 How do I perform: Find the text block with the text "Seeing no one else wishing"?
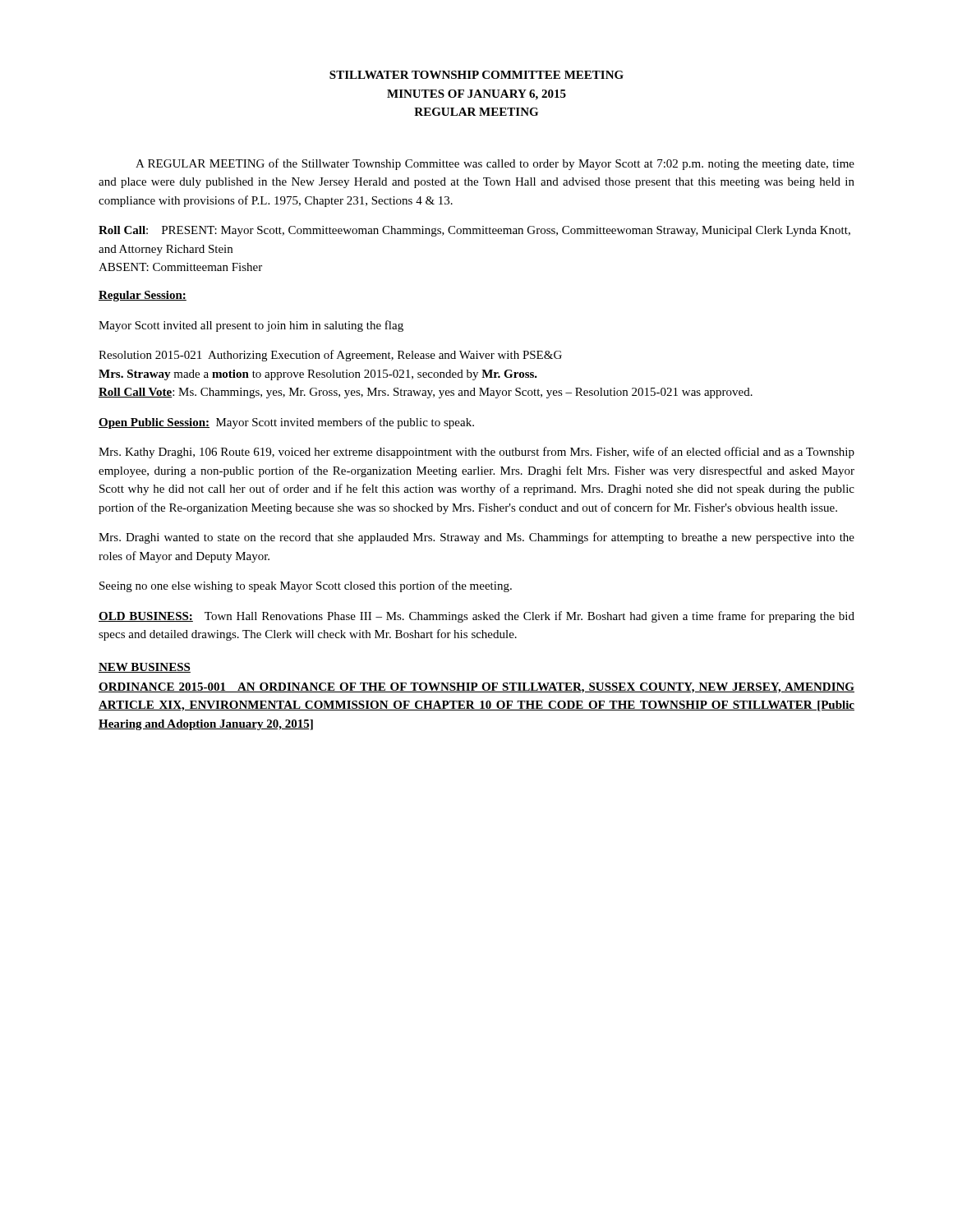[x=476, y=586]
